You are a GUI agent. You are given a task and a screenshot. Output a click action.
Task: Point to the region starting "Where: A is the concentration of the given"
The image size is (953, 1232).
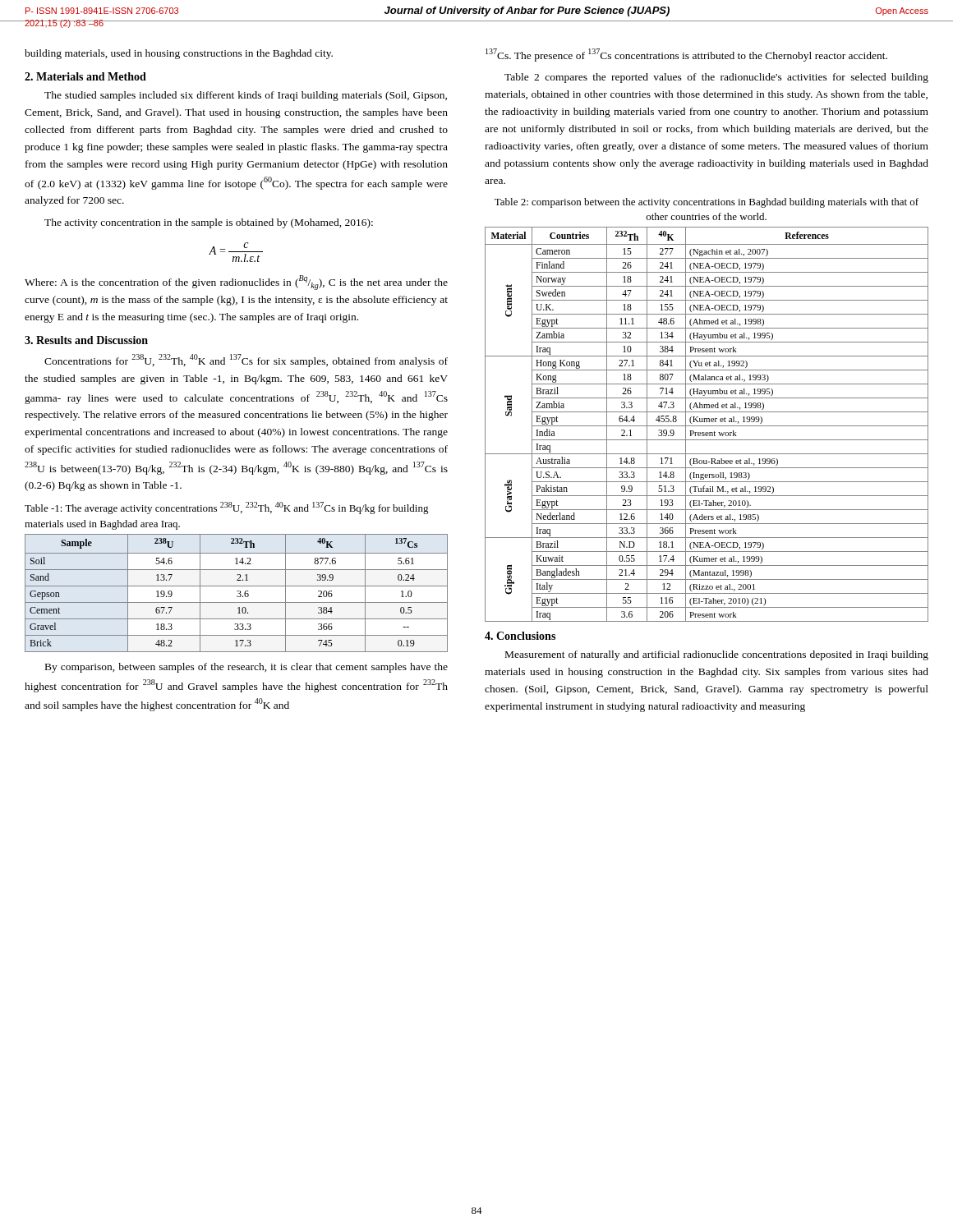pos(236,299)
